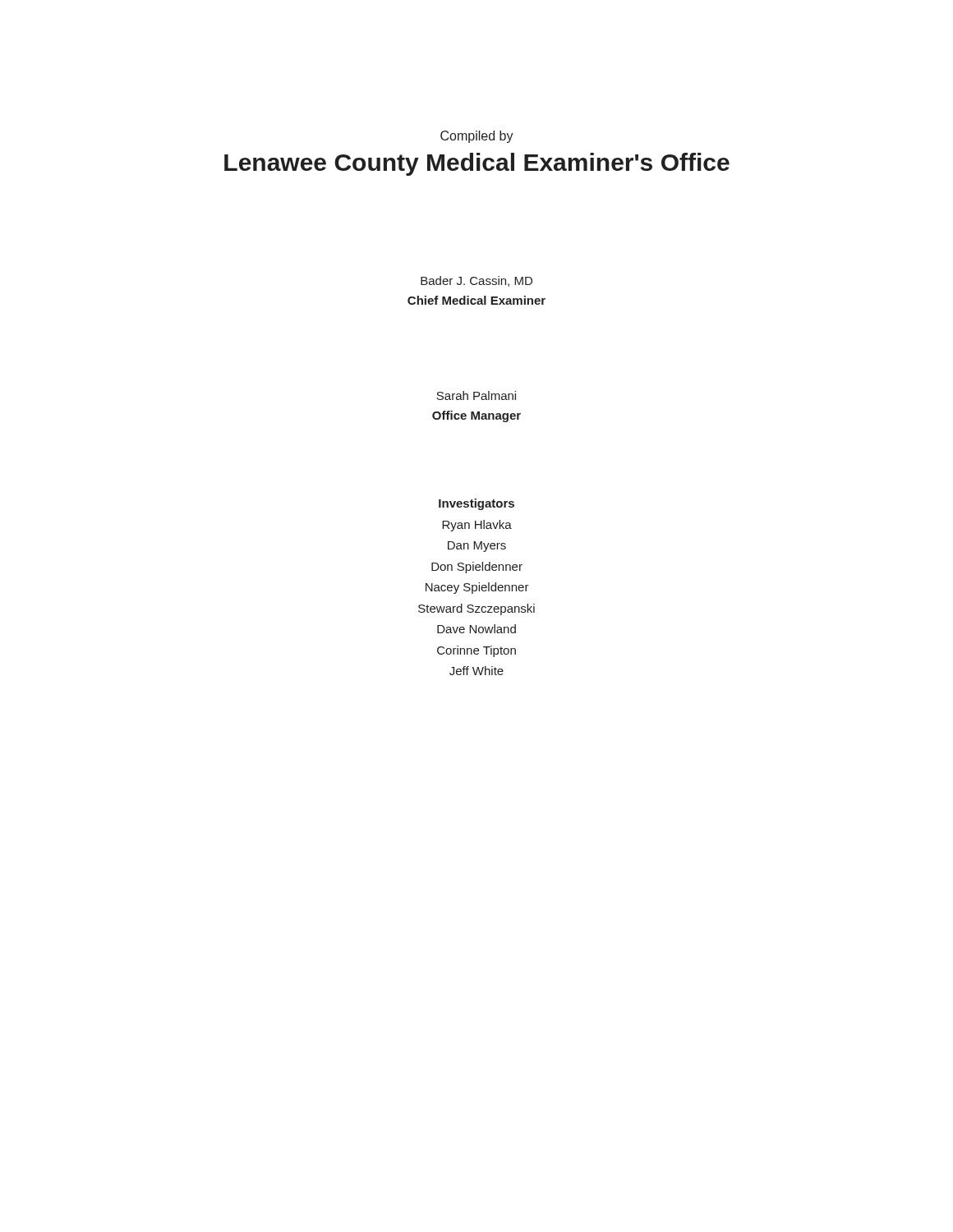Locate the block of text that opens with "Investigators Ryan Hlavka Dan"
This screenshot has height=1232, width=953.
coord(476,587)
